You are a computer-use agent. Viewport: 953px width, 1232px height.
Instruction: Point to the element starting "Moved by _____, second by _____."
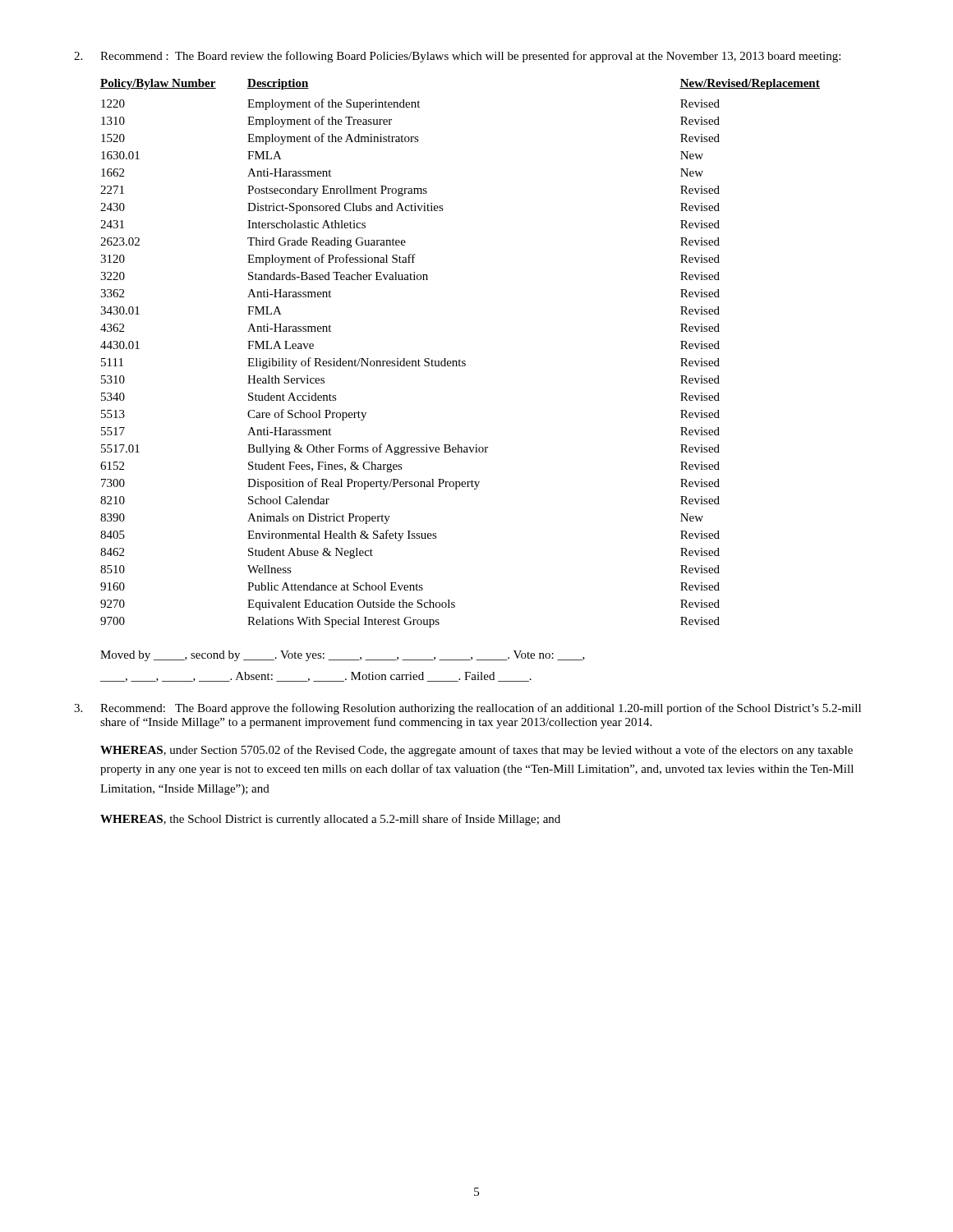(343, 665)
